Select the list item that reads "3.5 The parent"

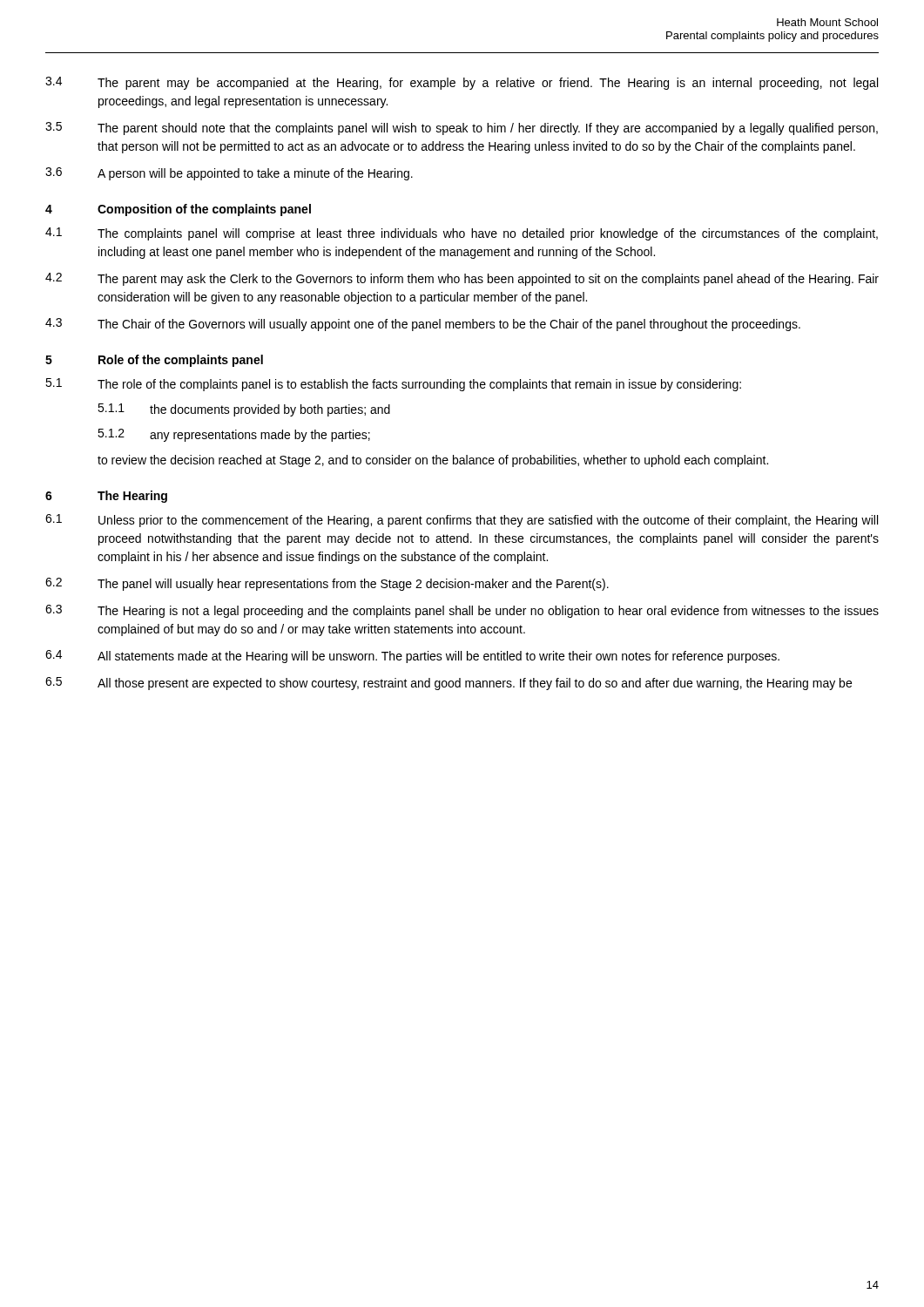click(462, 138)
